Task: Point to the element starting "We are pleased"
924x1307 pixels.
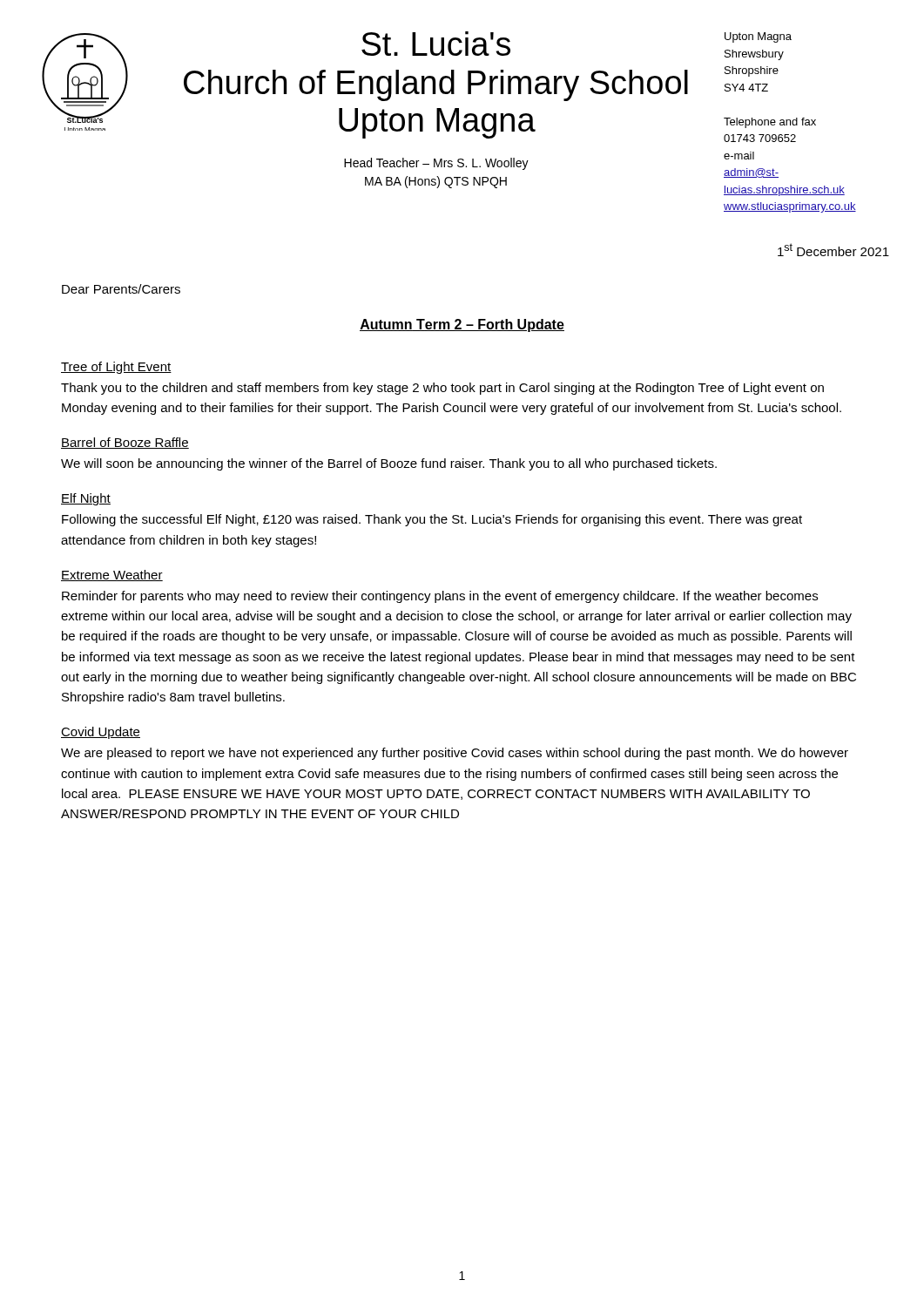Action: pos(455,783)
